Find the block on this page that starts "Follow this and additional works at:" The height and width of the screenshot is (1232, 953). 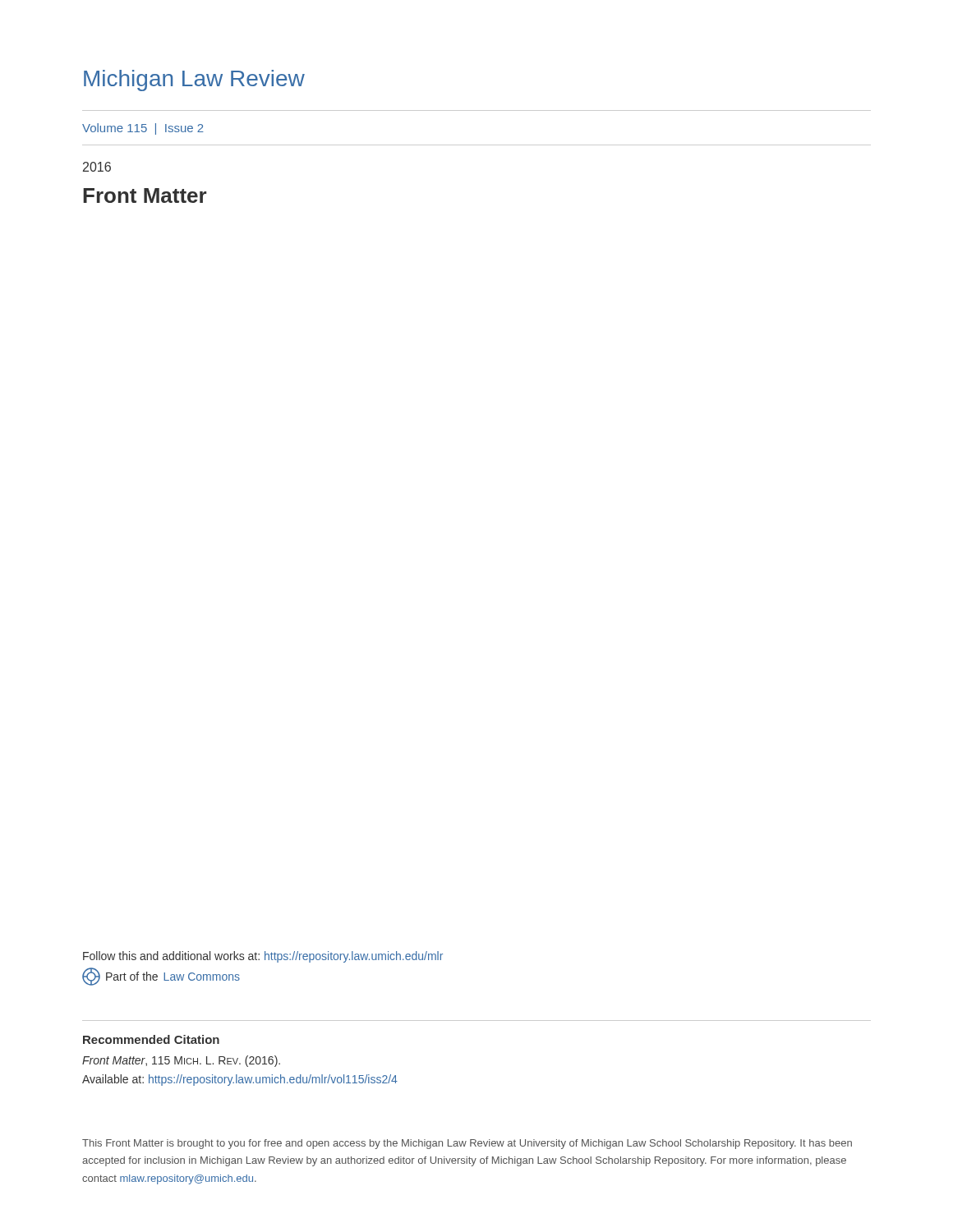tap(263, 956)
